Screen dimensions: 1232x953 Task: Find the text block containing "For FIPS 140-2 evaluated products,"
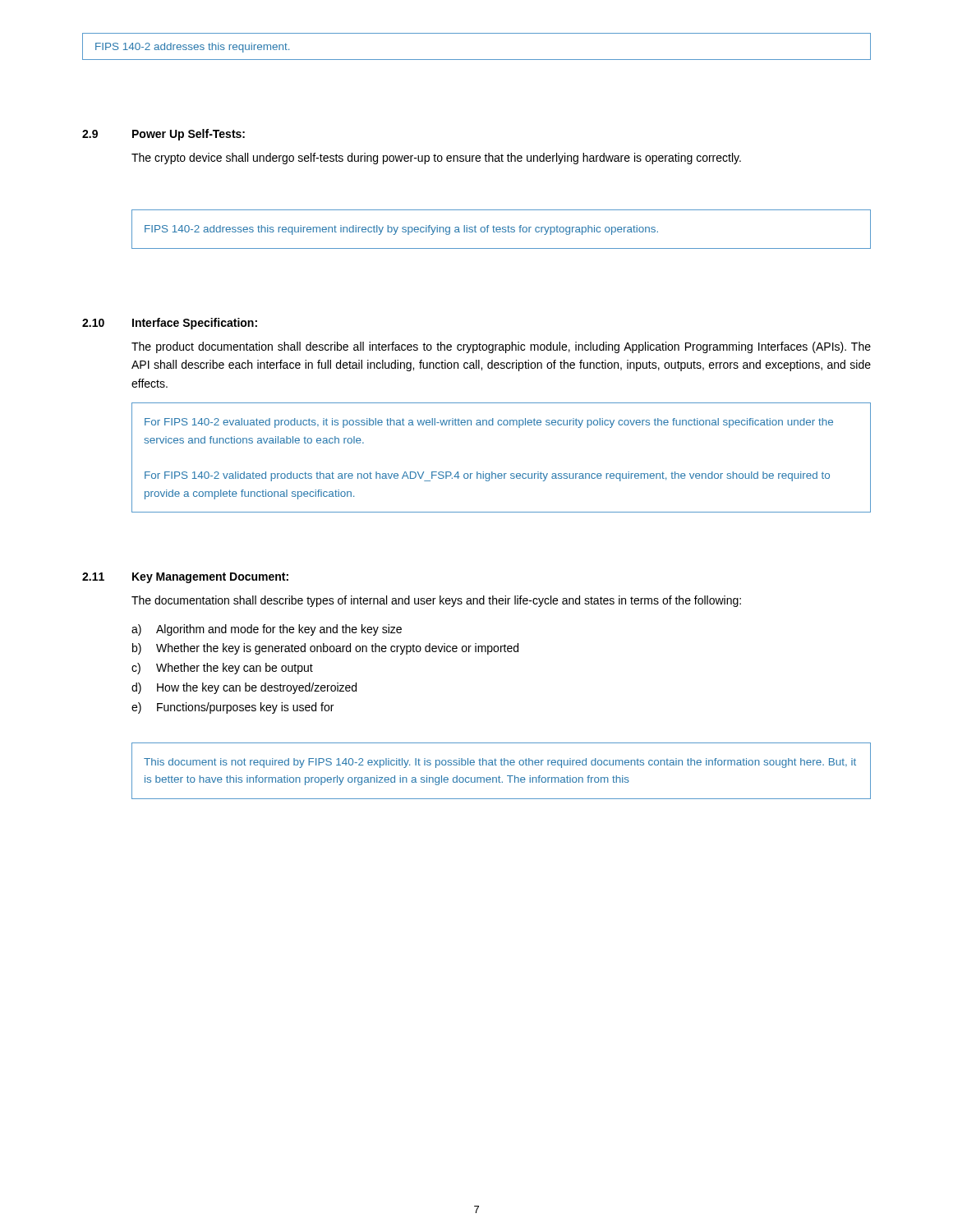coord(501,458)
